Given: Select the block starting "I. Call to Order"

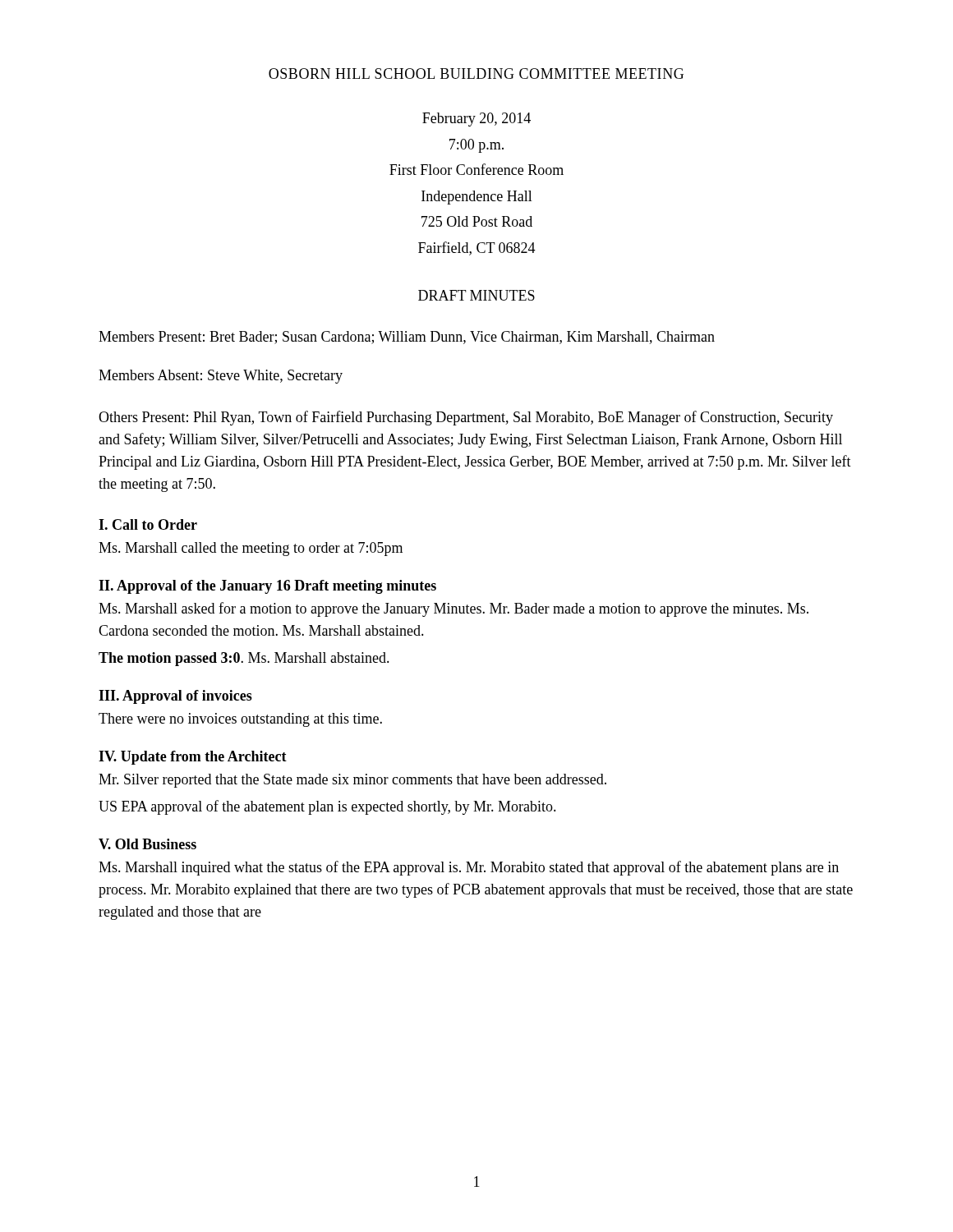Looking at the screenshot, I should (148, 525).
